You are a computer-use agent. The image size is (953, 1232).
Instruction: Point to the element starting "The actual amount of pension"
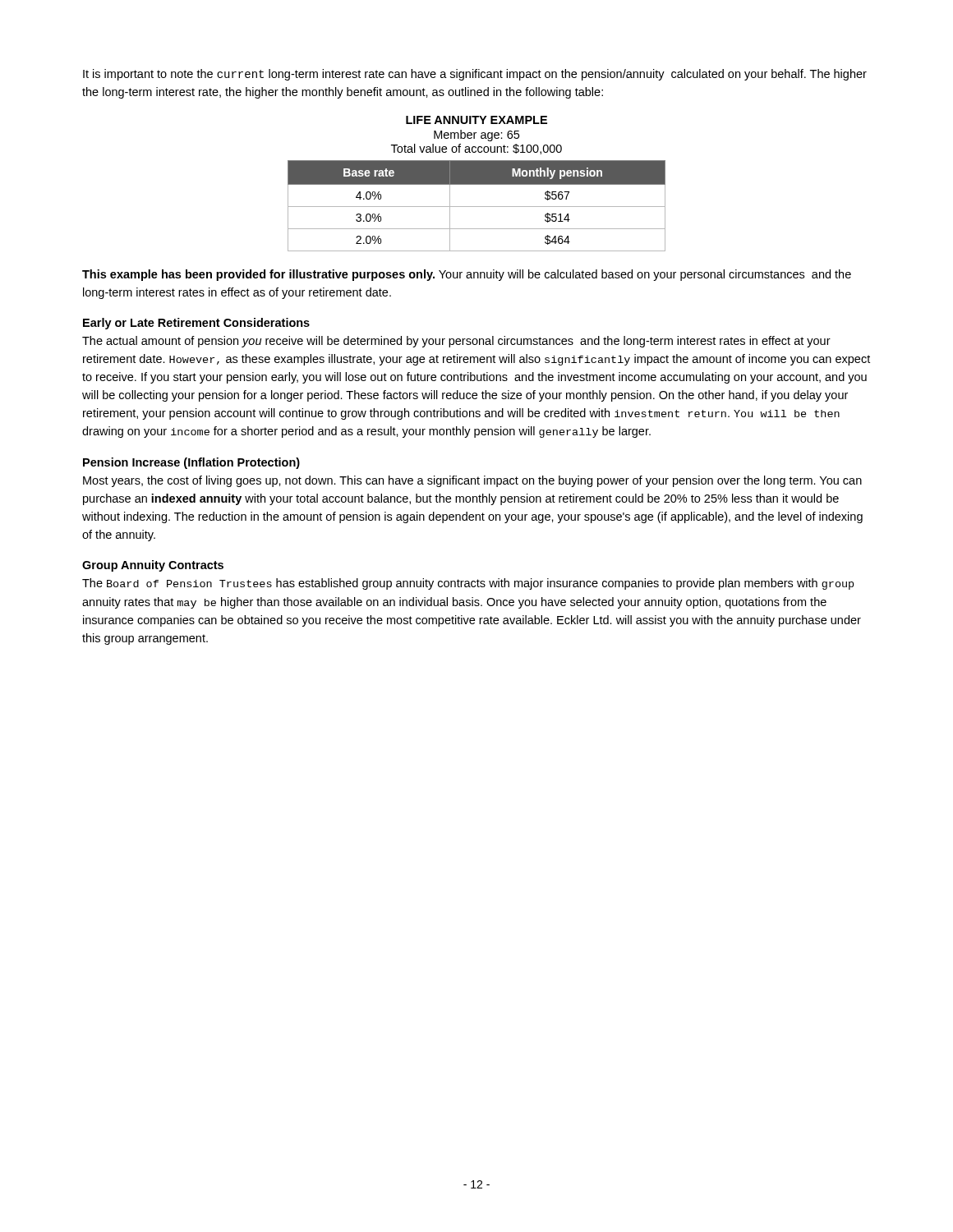tap(476, 387)
